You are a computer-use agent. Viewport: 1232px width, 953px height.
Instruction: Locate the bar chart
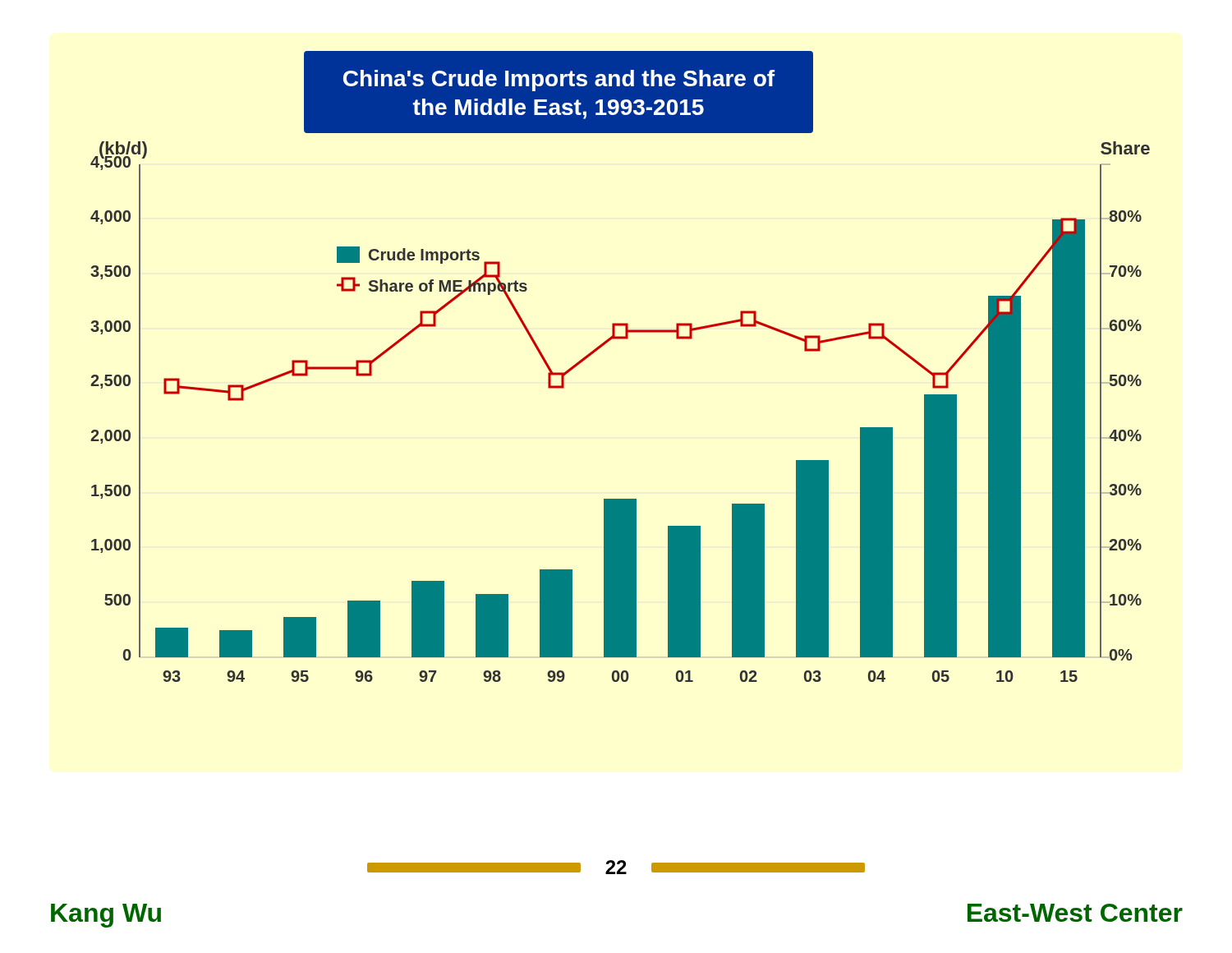point(616,403)
